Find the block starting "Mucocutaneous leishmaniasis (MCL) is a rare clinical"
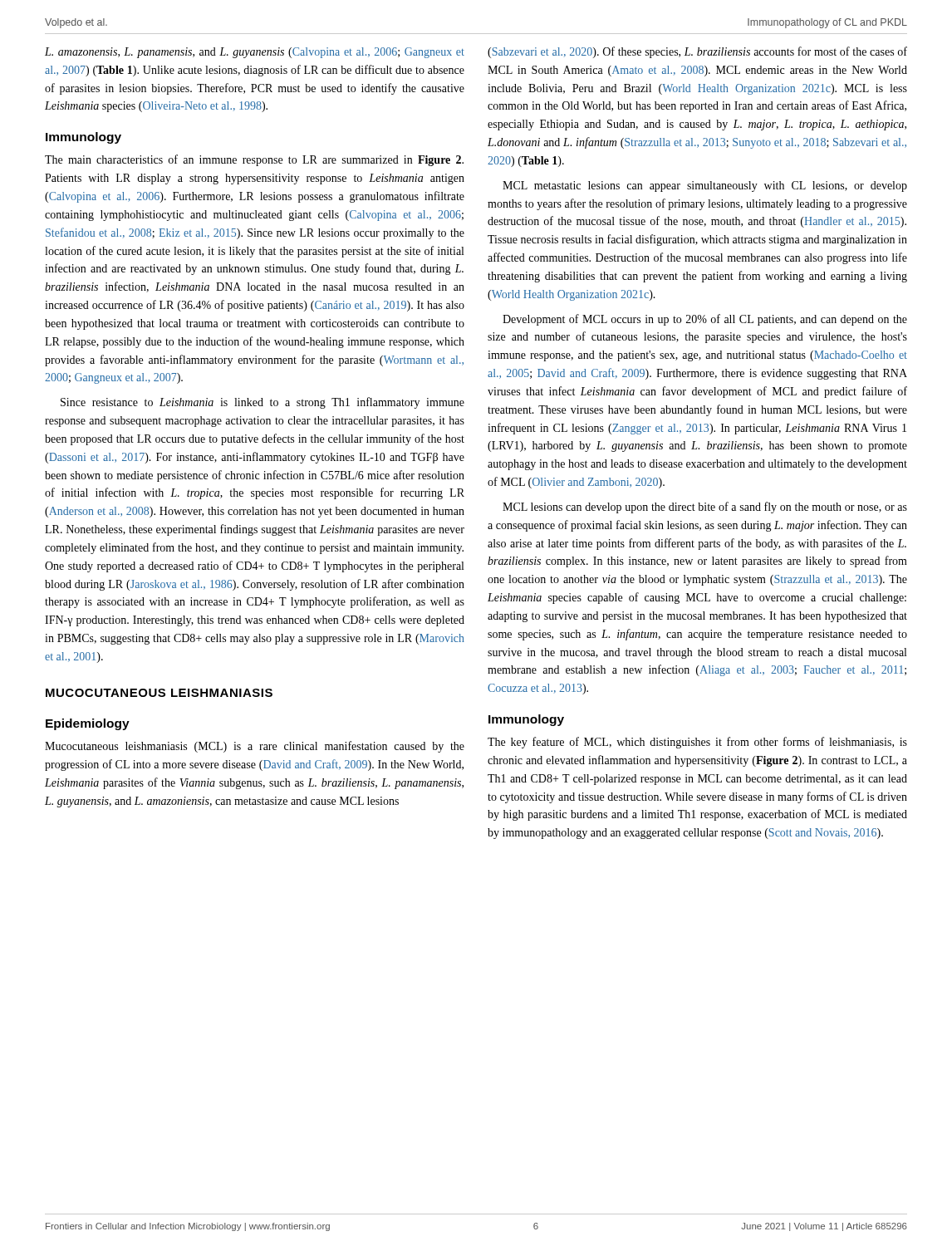The width and height of the screenshot is (952, 1246). coord(255,774)
